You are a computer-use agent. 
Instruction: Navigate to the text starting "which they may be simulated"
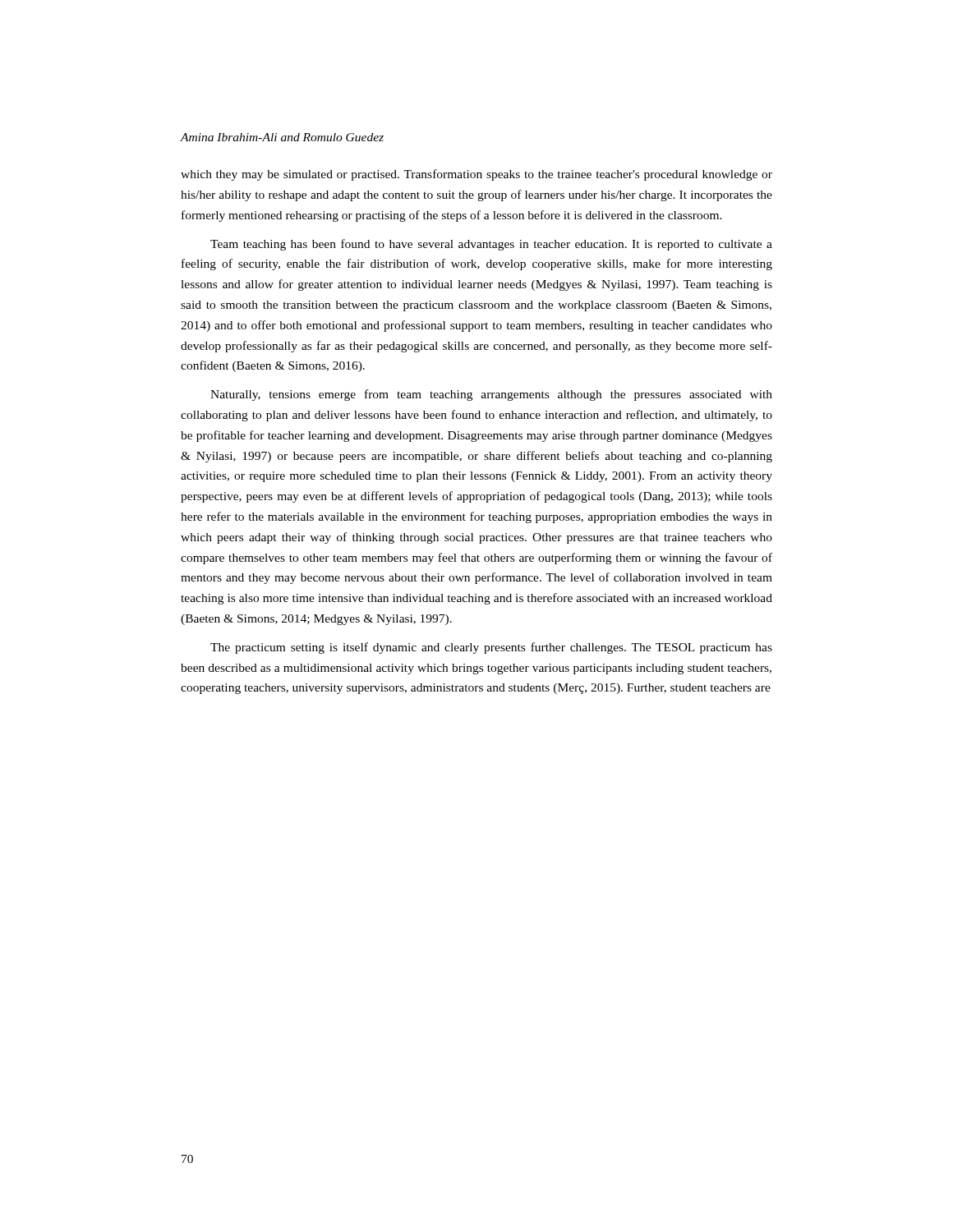pos(476,194)
